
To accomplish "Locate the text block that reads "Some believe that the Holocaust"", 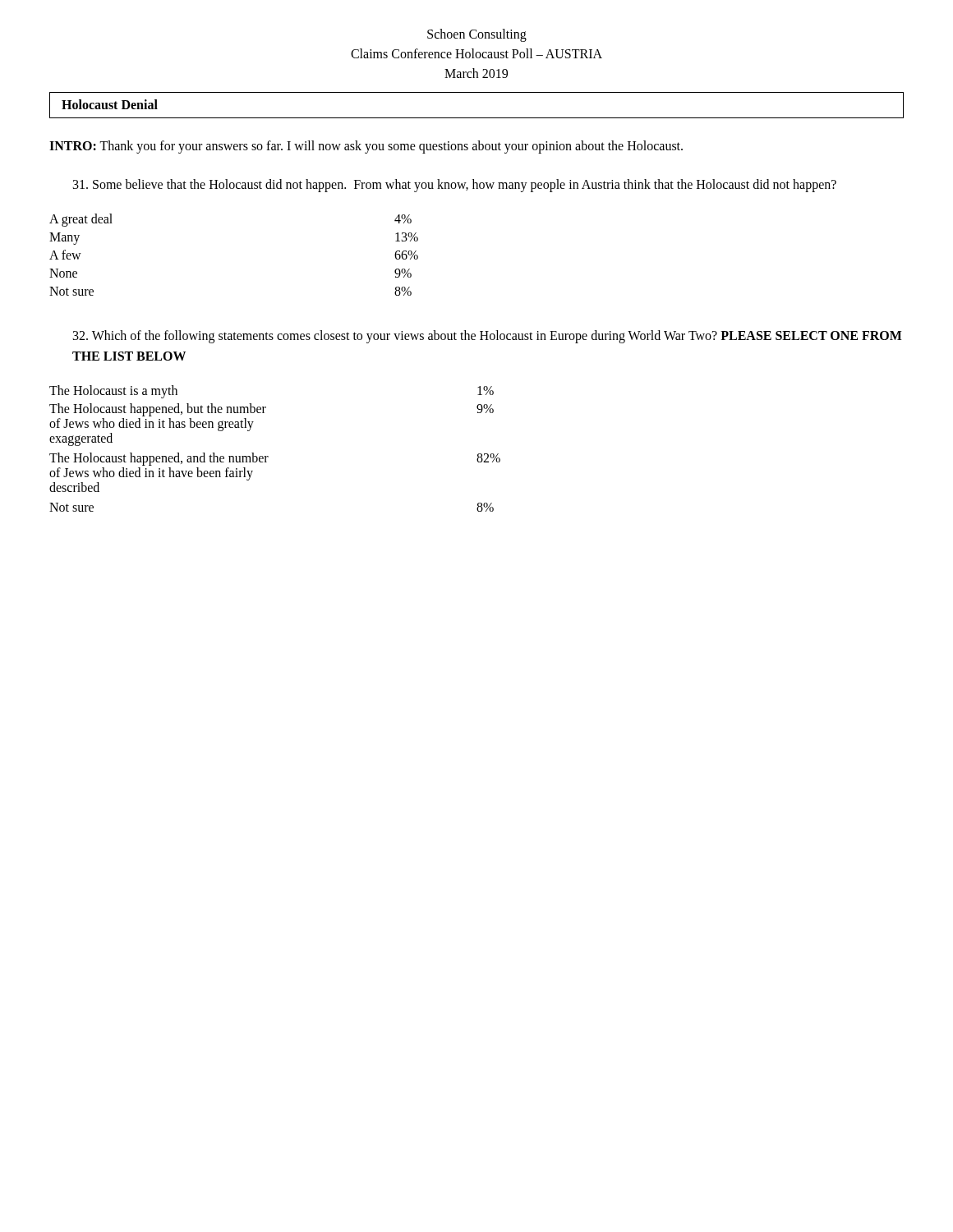I will [454, 184].
